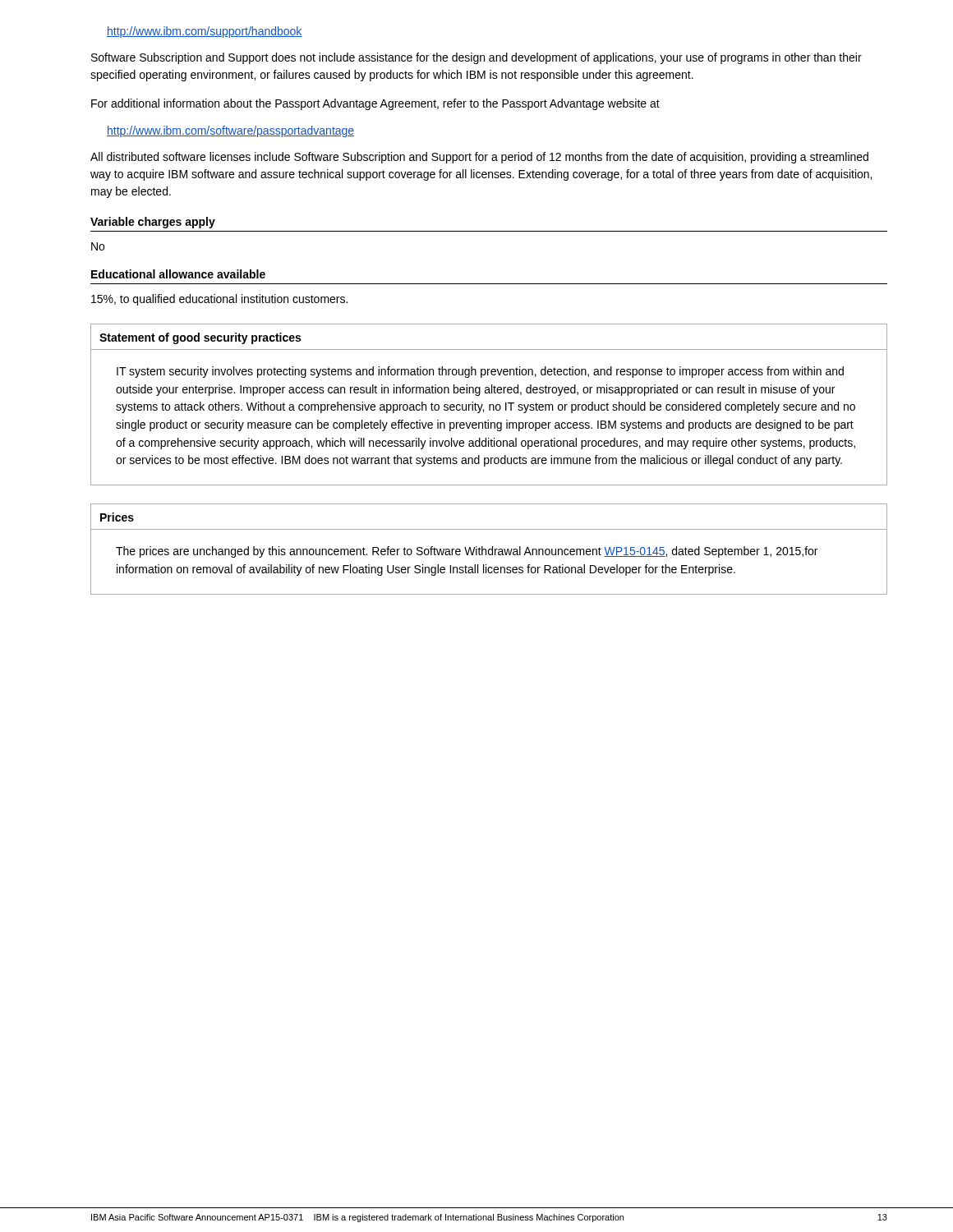Navigate to the text block starting "Prices The prices"
Screen dimensions: 1232x953
click(x=489, y=549)
